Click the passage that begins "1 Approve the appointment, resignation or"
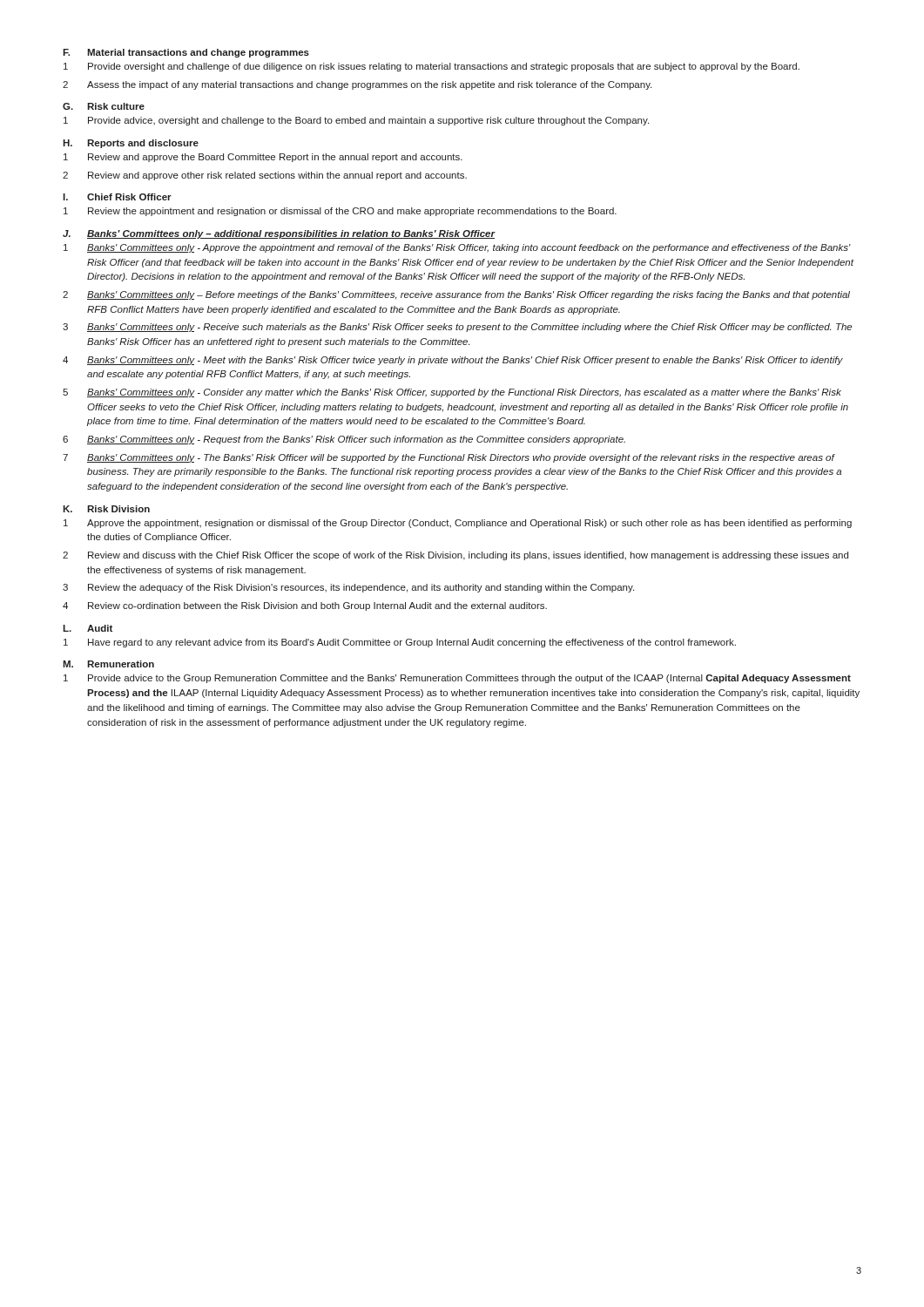This screenshot has height=1307, width=924. pyautogui.click(x=462, y=530)
